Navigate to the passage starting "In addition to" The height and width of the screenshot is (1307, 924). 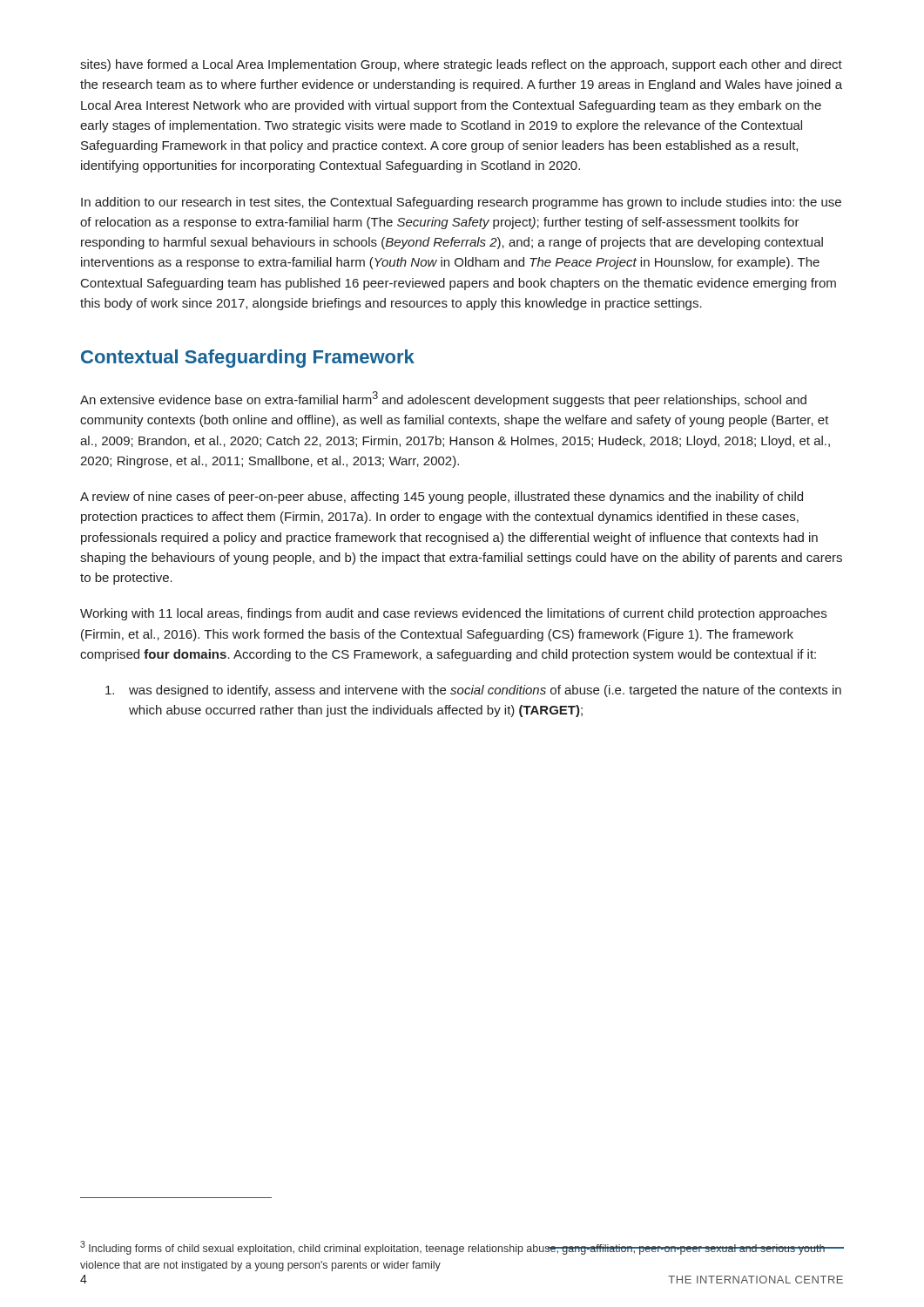click(x=461, y=252)
